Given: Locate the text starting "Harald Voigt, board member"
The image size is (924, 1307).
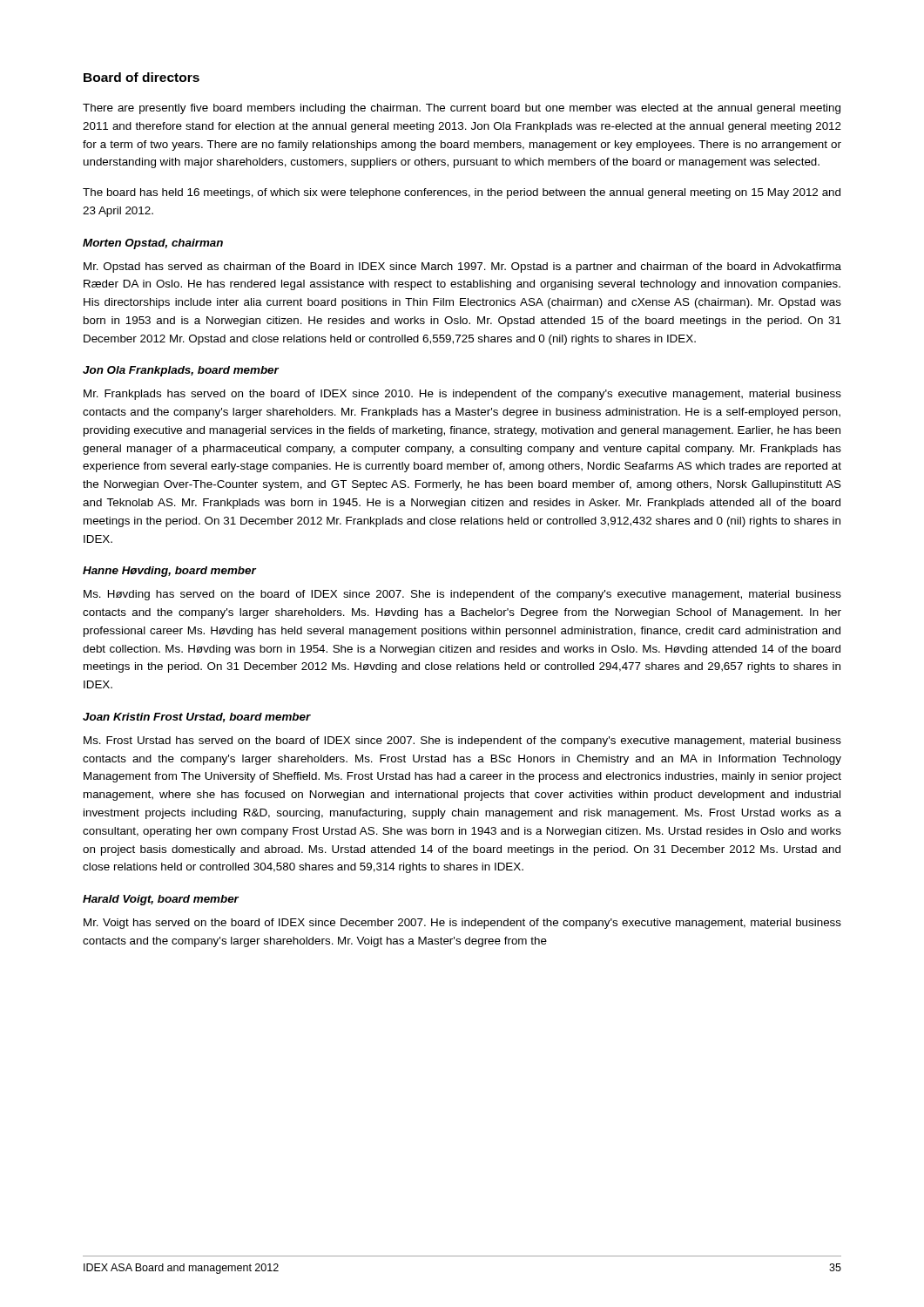Looking at the screenshot, I should 161,899.
